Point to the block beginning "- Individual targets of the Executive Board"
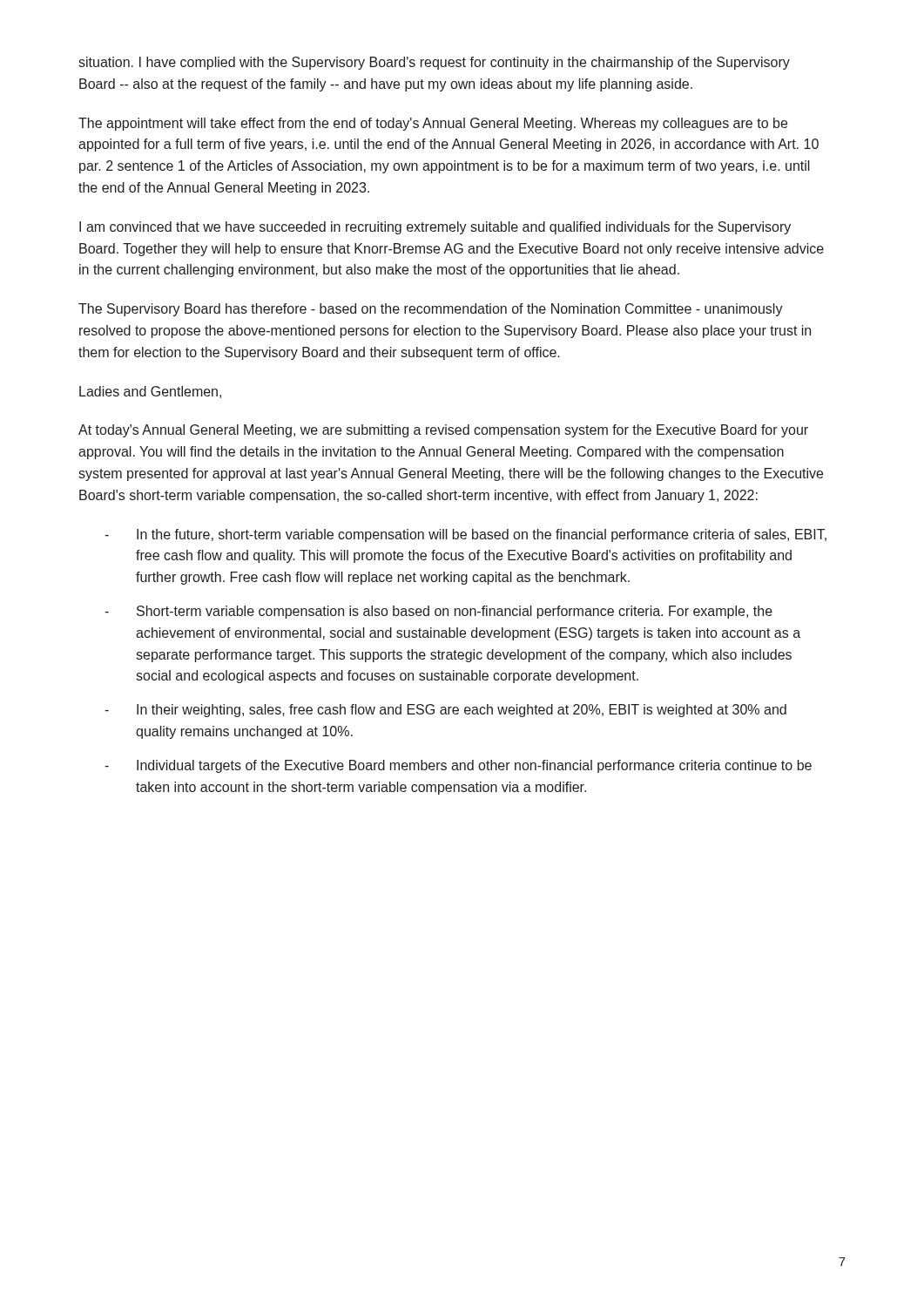 click(466, 777)
